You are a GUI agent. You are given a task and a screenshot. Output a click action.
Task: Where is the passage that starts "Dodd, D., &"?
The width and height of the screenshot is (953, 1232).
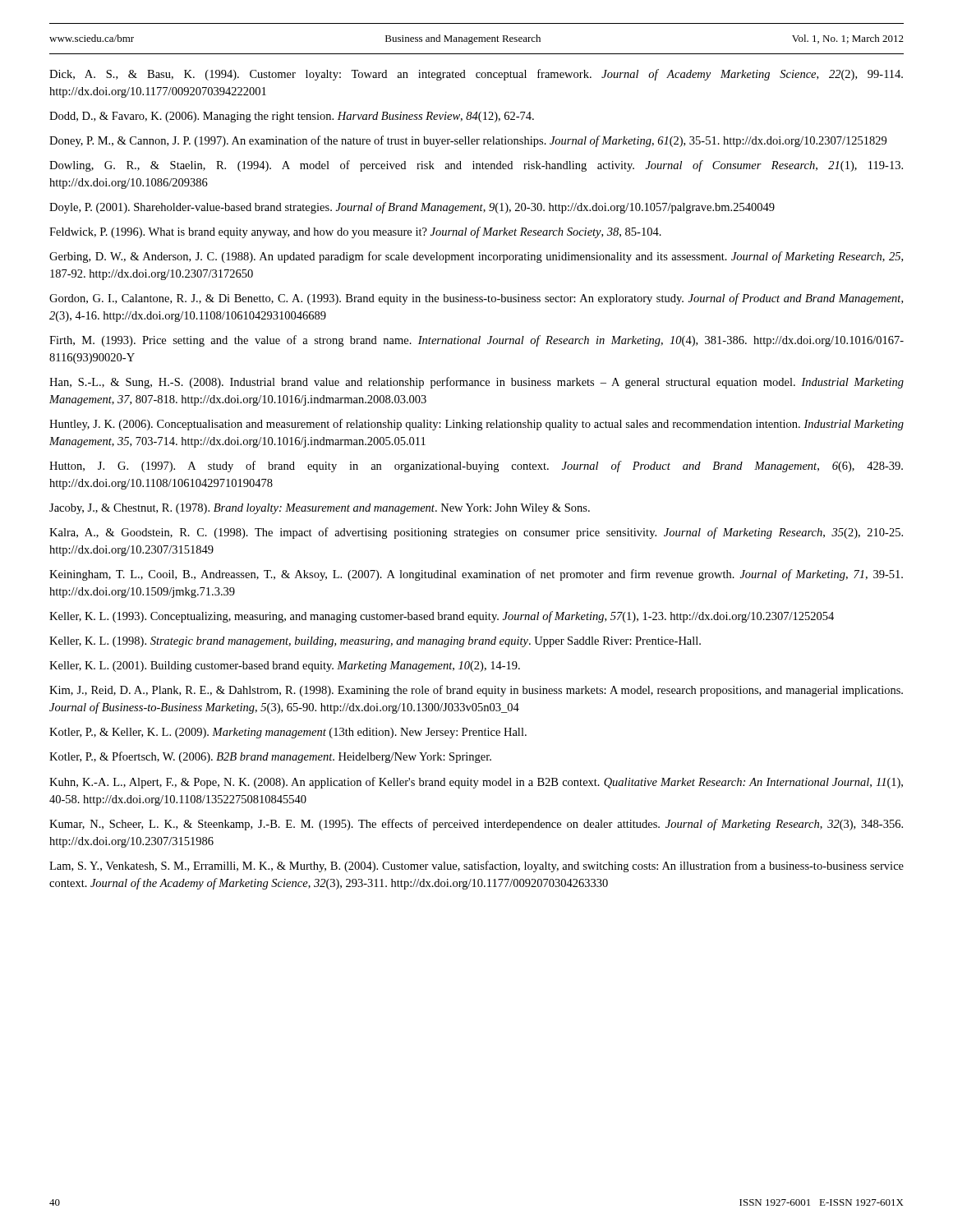292,116
